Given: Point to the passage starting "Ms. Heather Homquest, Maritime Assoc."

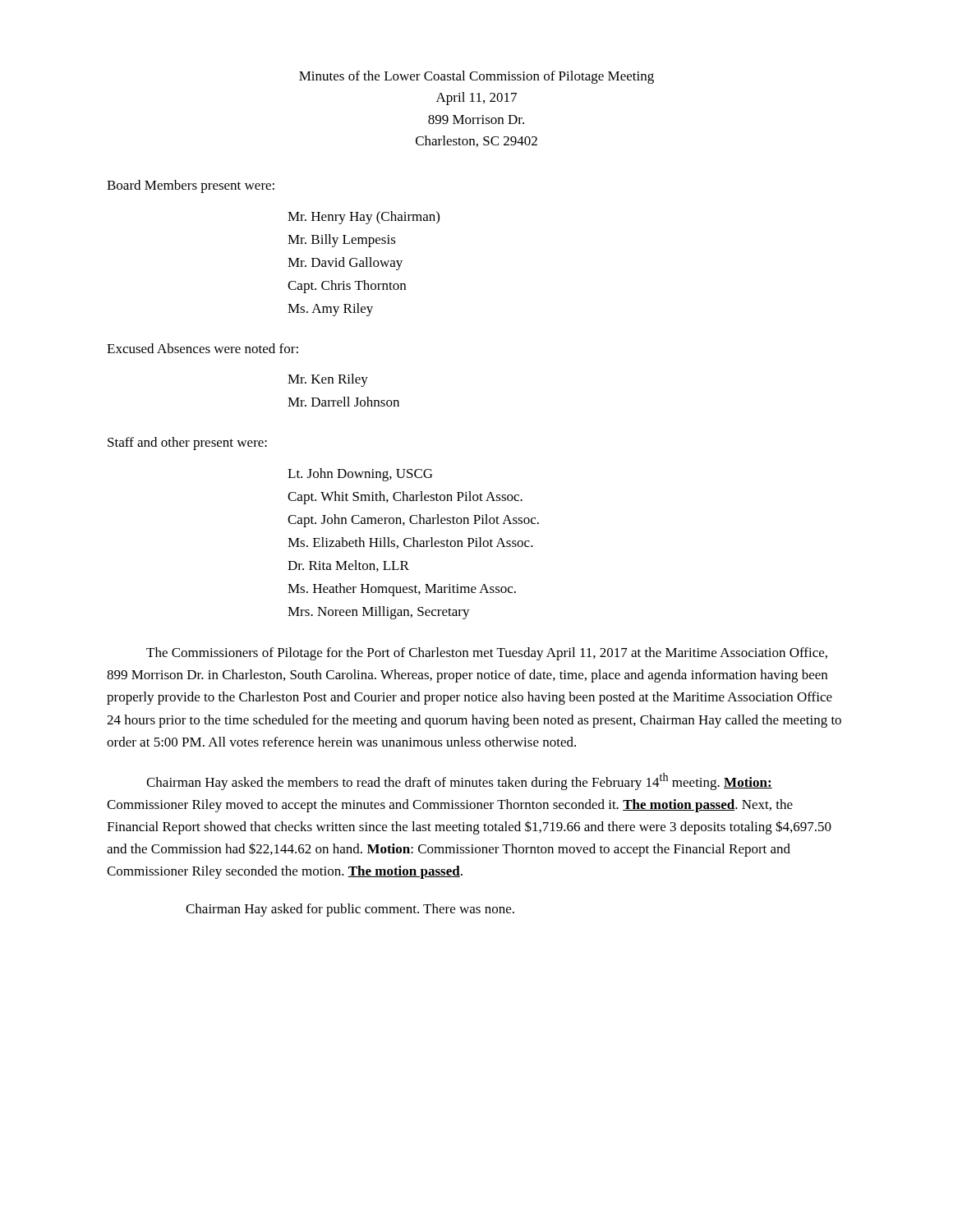Looking at the screenshot, I should 402,588.
